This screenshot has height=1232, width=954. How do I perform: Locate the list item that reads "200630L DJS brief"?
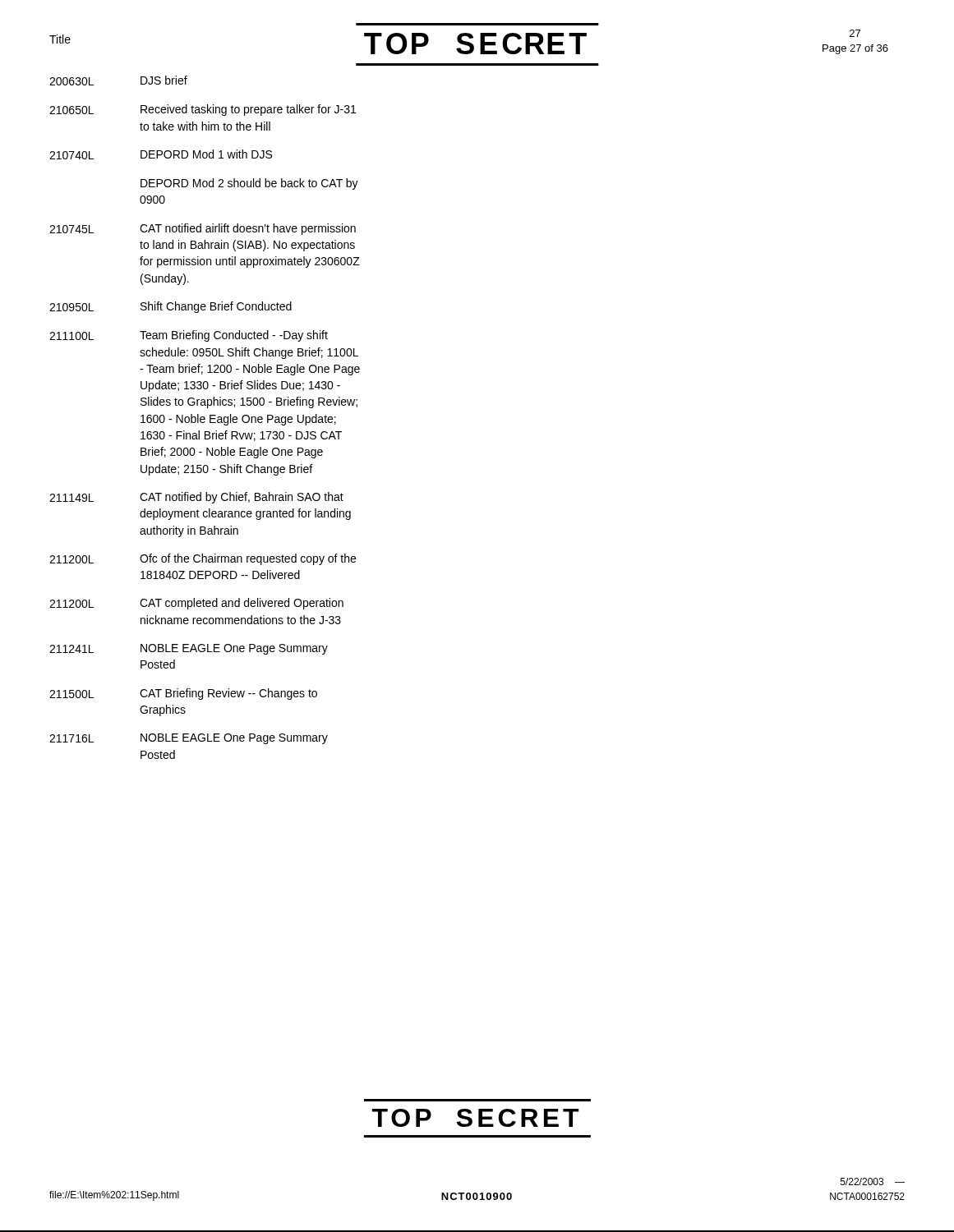pyautogui.click(x=72, y=80)
